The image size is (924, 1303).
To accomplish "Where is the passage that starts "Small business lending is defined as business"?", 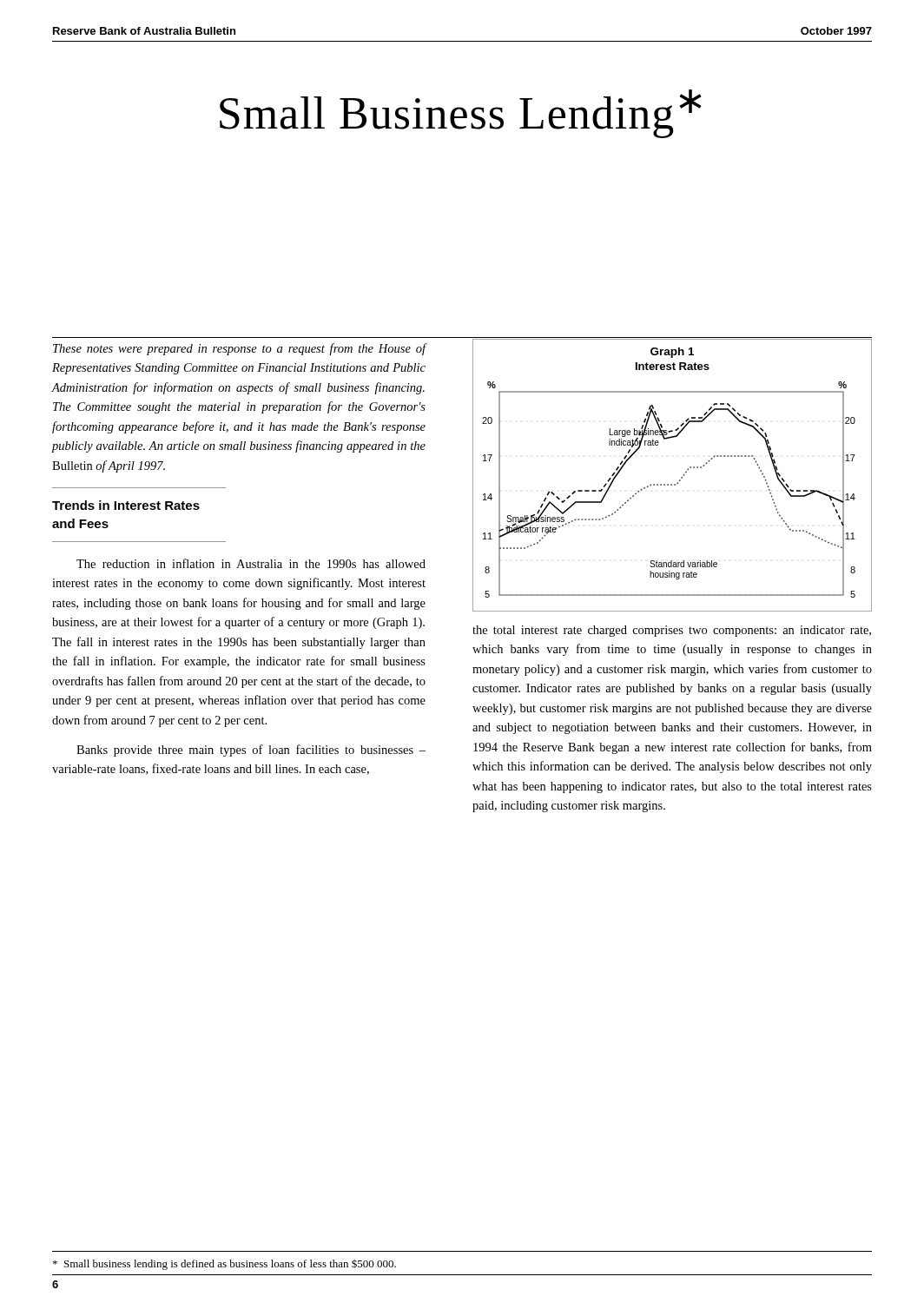I will point(462,1264).
